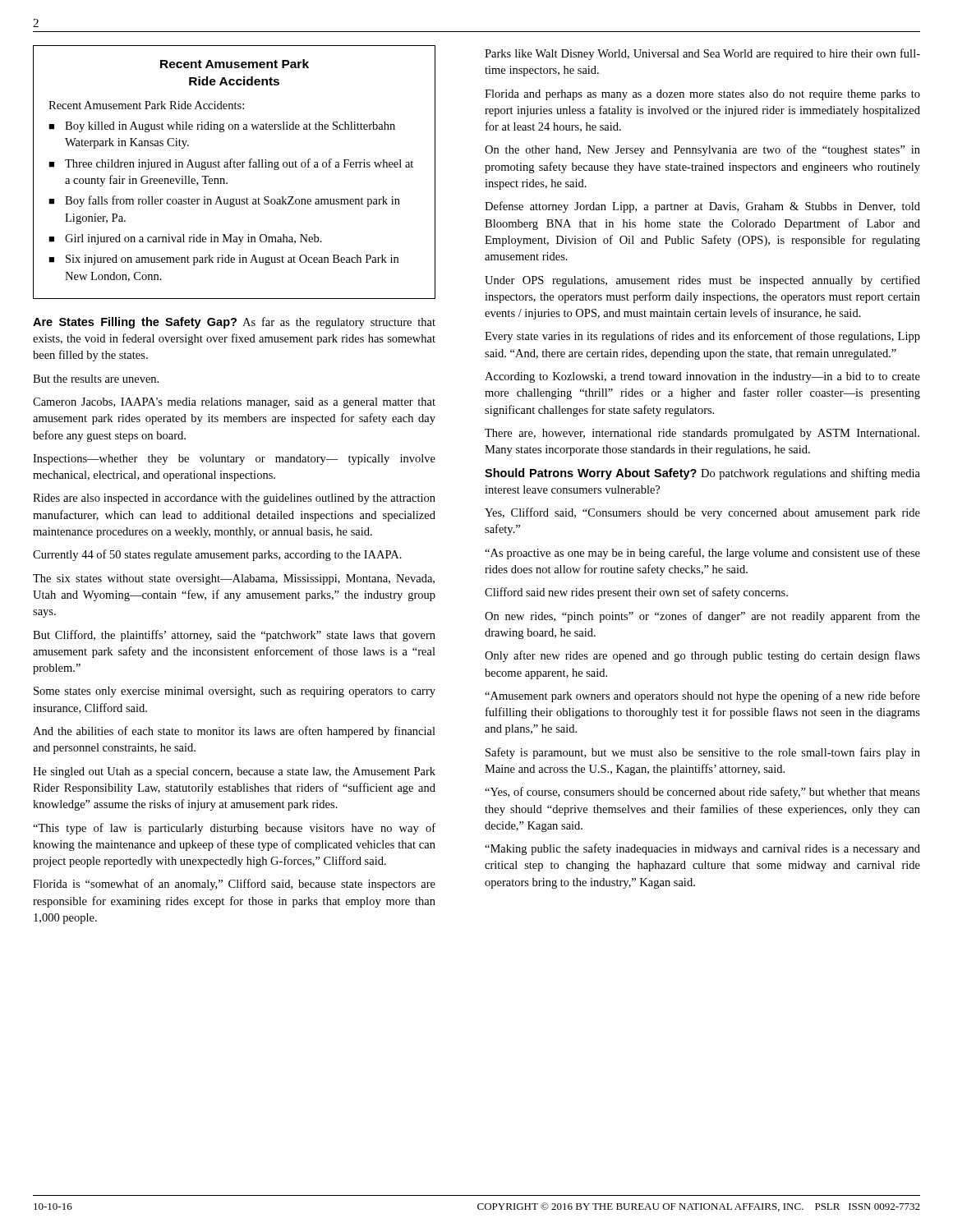
Task: Point to the title beginning "Recent Amusement ParkRide"
Action: [x=234, y=72]
